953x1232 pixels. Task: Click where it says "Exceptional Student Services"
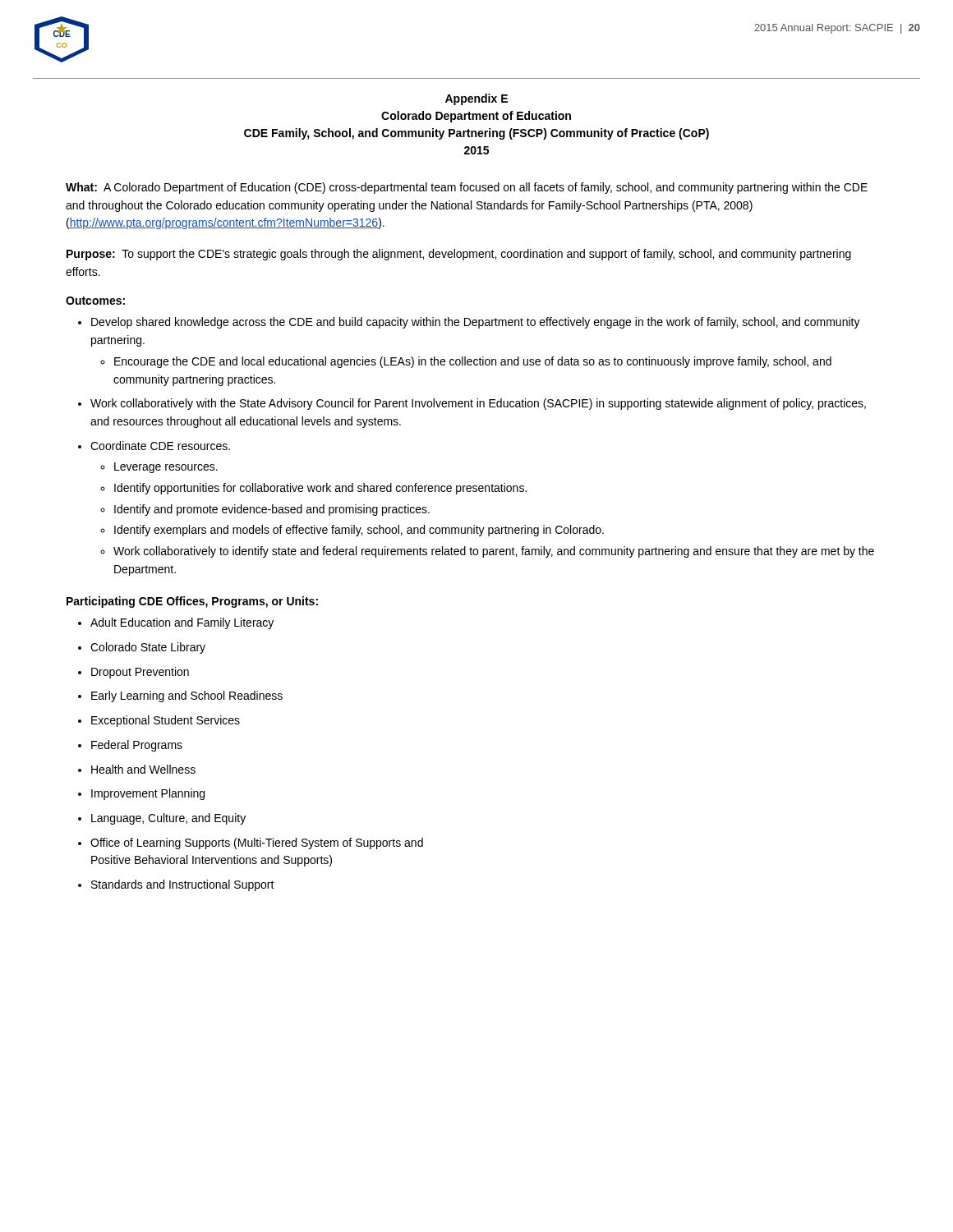(165, 720)
